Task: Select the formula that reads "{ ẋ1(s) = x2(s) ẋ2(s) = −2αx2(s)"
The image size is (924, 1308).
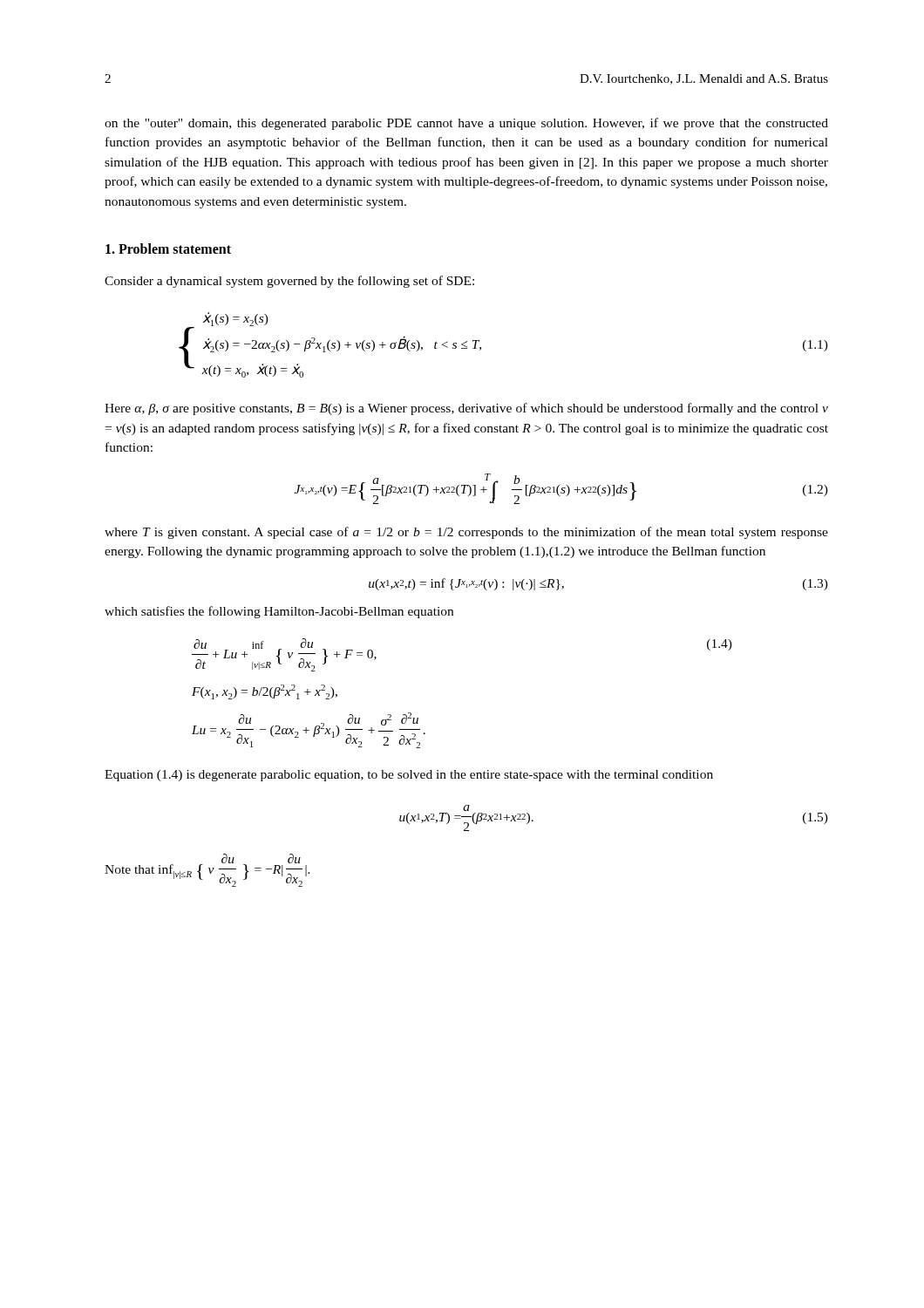Action: [501, 345]
